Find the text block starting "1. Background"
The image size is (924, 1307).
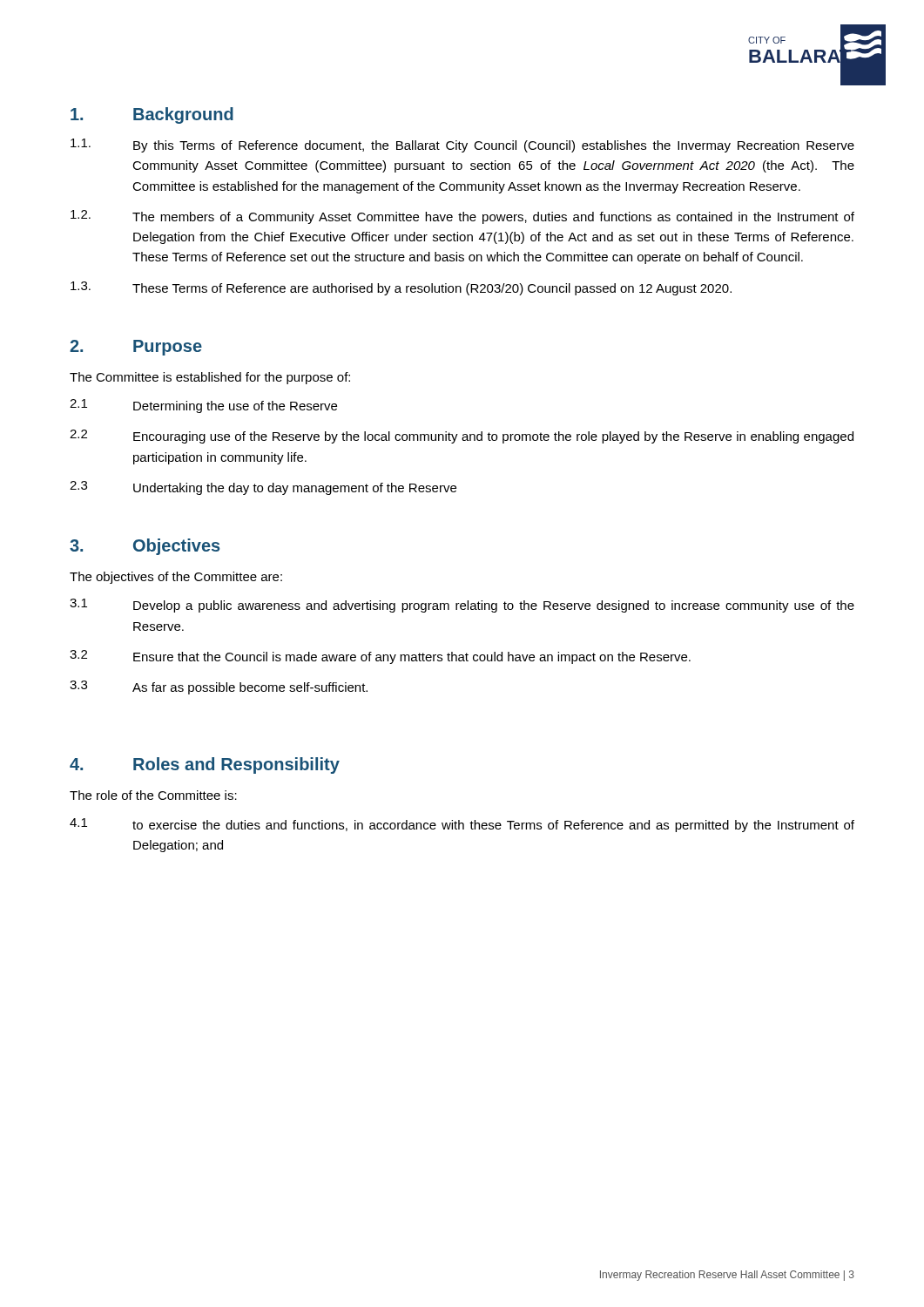click(152, 115)
